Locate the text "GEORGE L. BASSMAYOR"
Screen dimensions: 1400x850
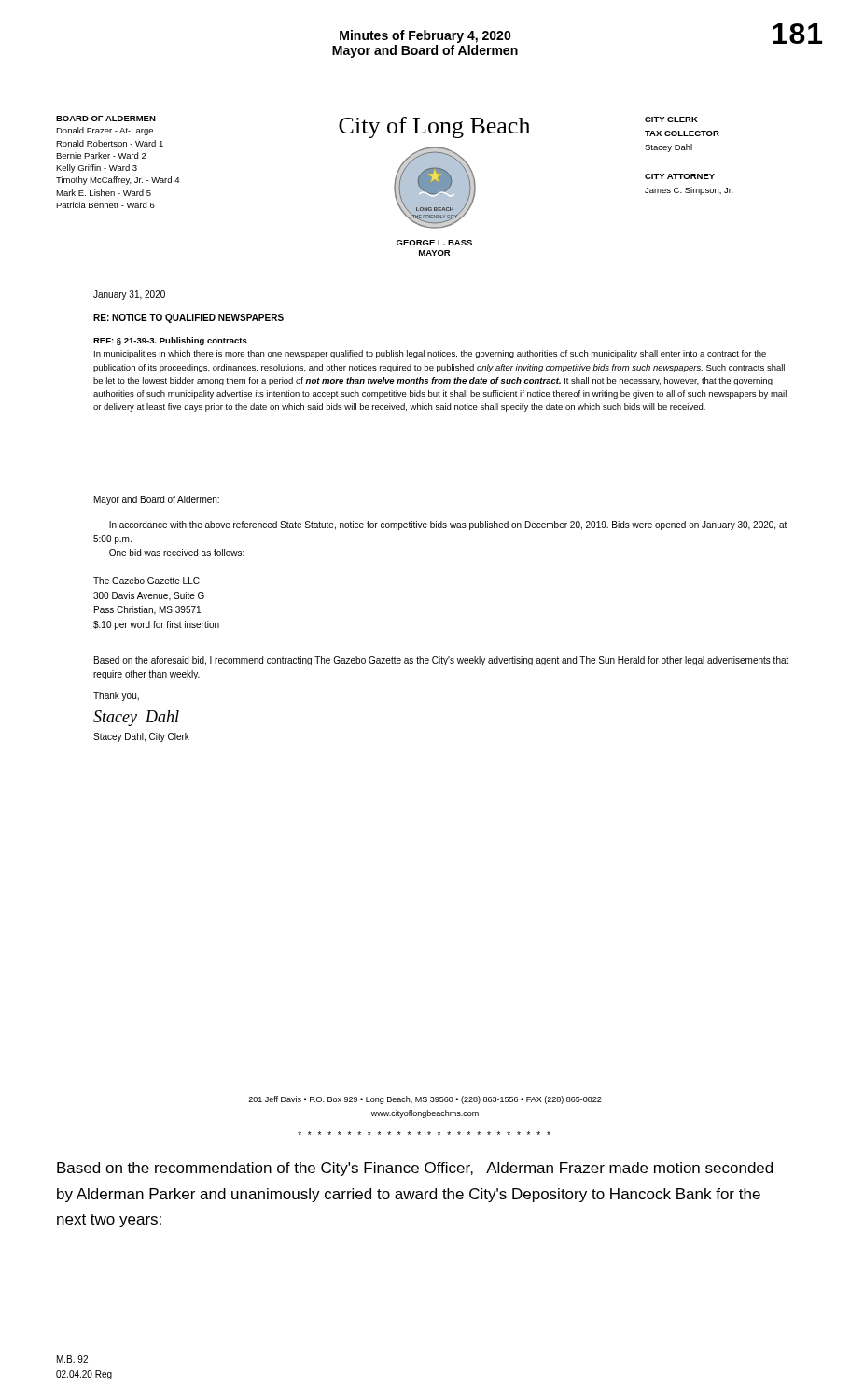[x=434, y=247]
